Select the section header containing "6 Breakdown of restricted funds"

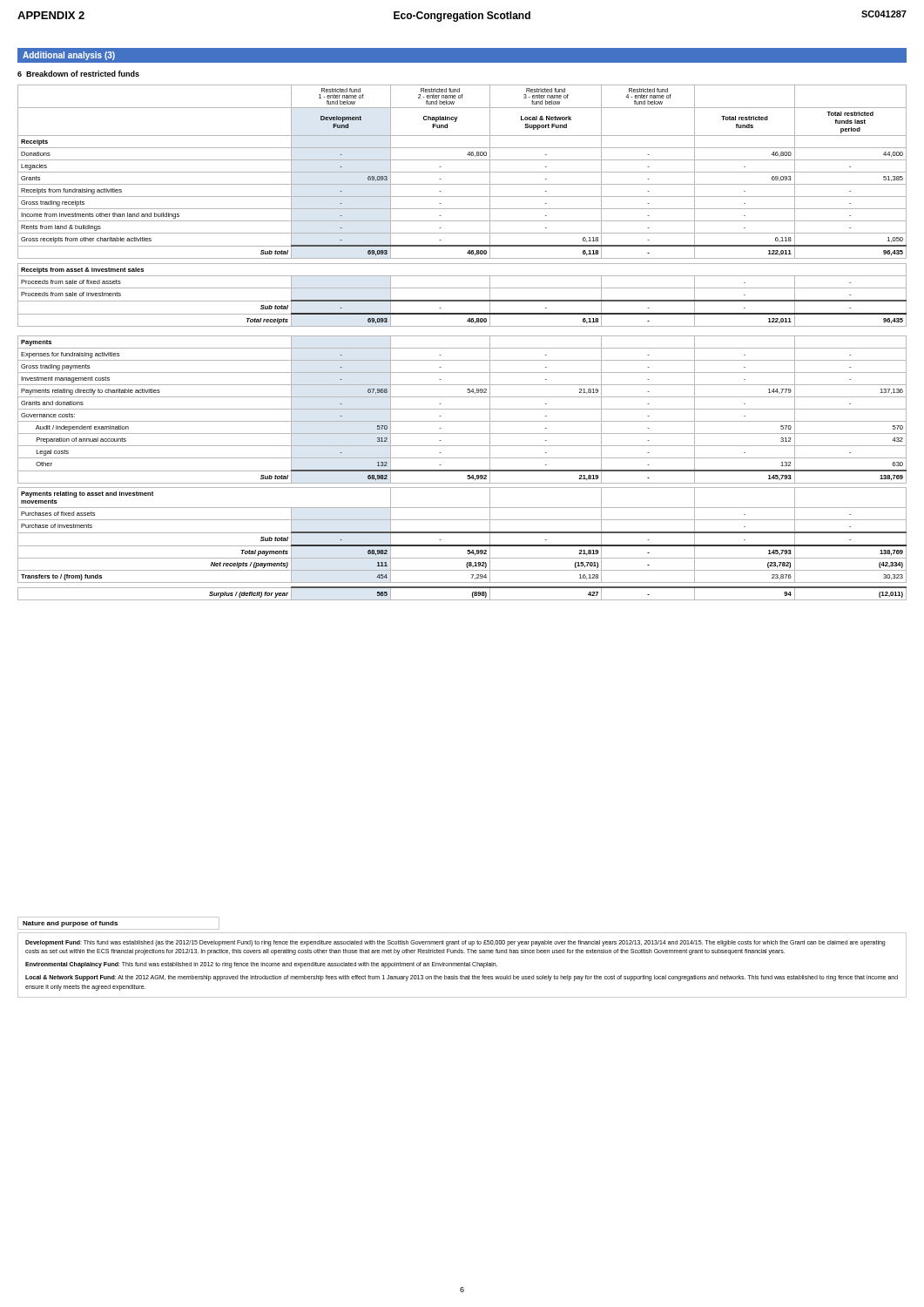point(78,74)
